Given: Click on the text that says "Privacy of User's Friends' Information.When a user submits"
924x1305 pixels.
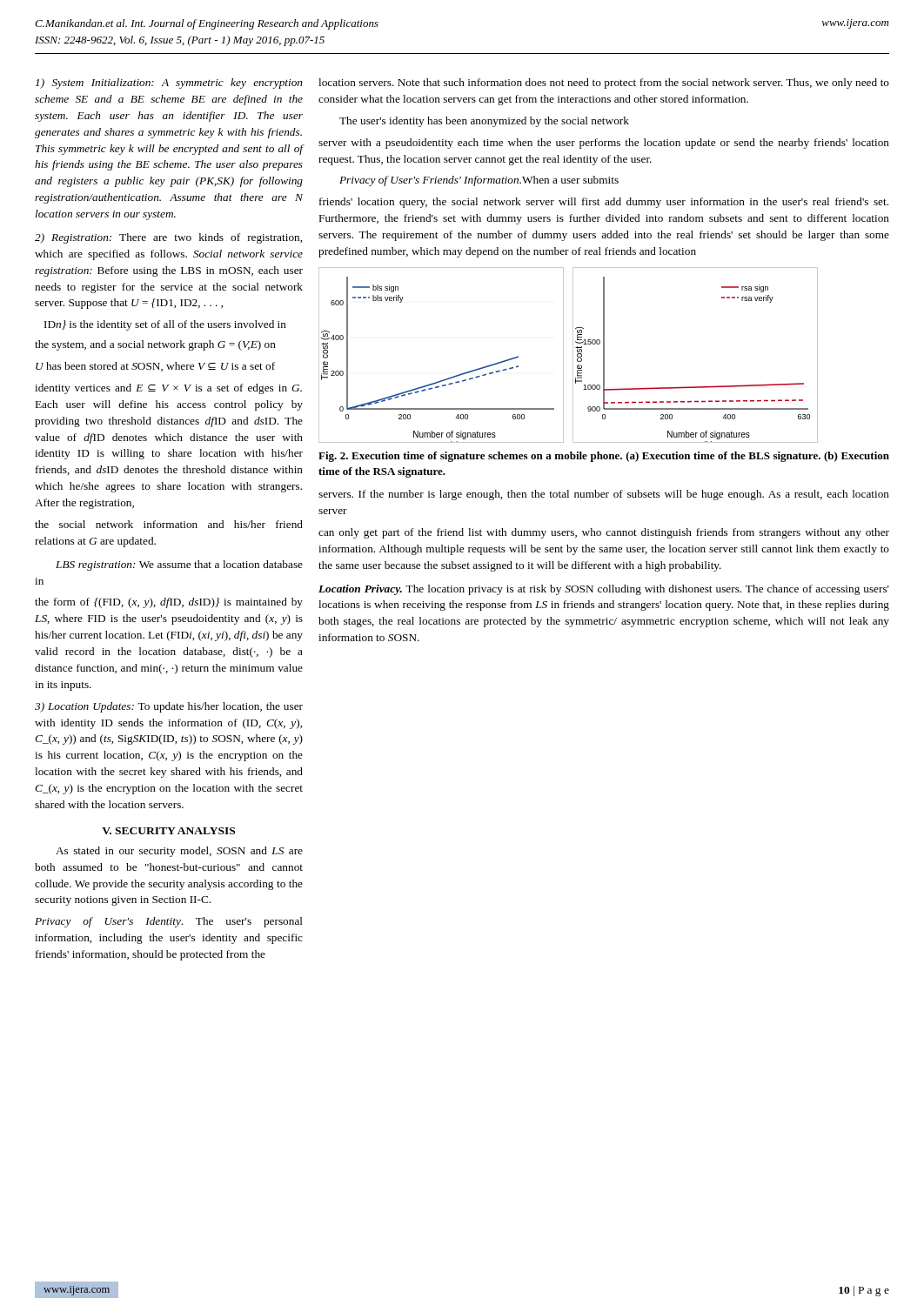Looking at the screenshot, I should coord(479,180).
